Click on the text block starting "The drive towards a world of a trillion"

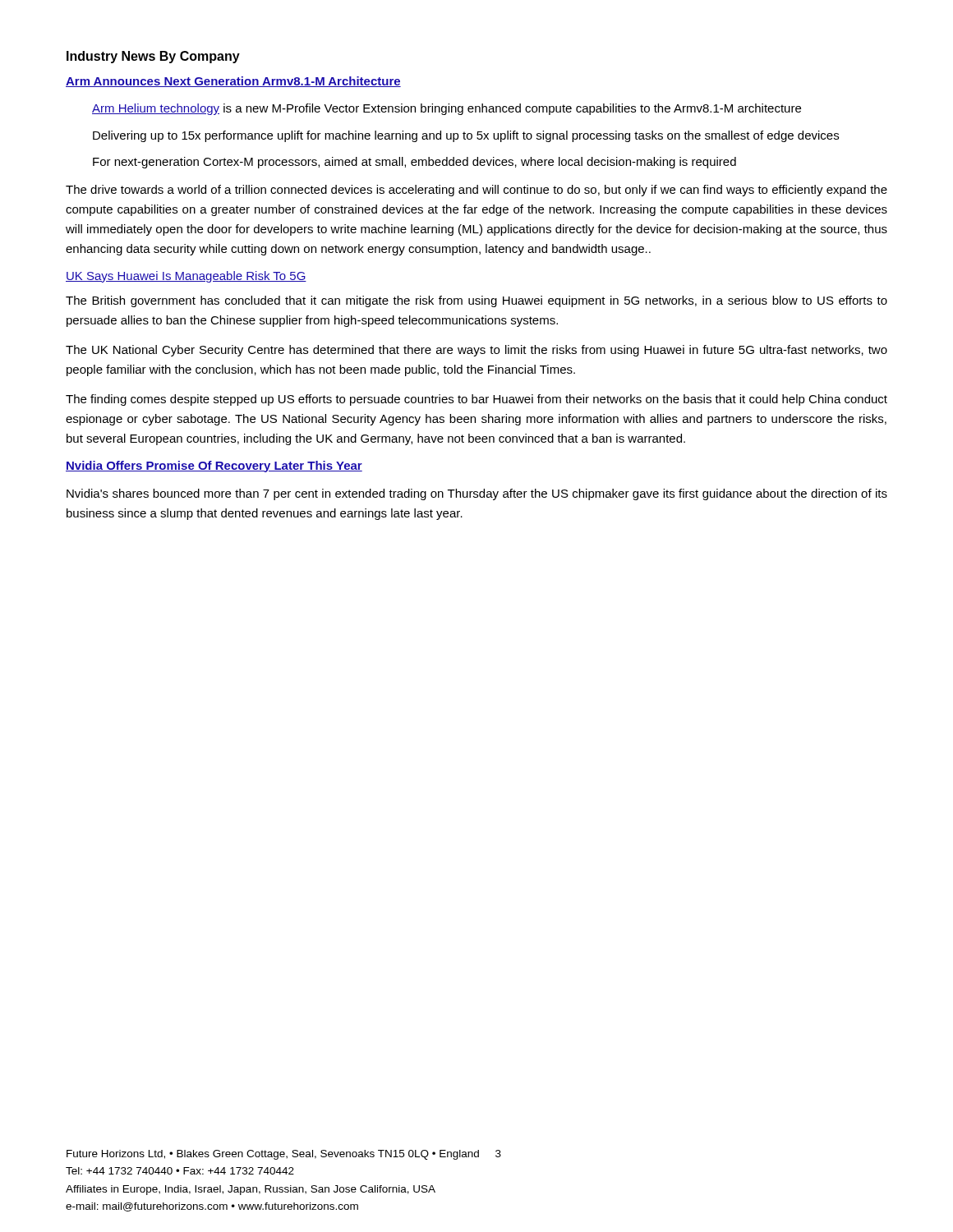click(x=476, y=218)
